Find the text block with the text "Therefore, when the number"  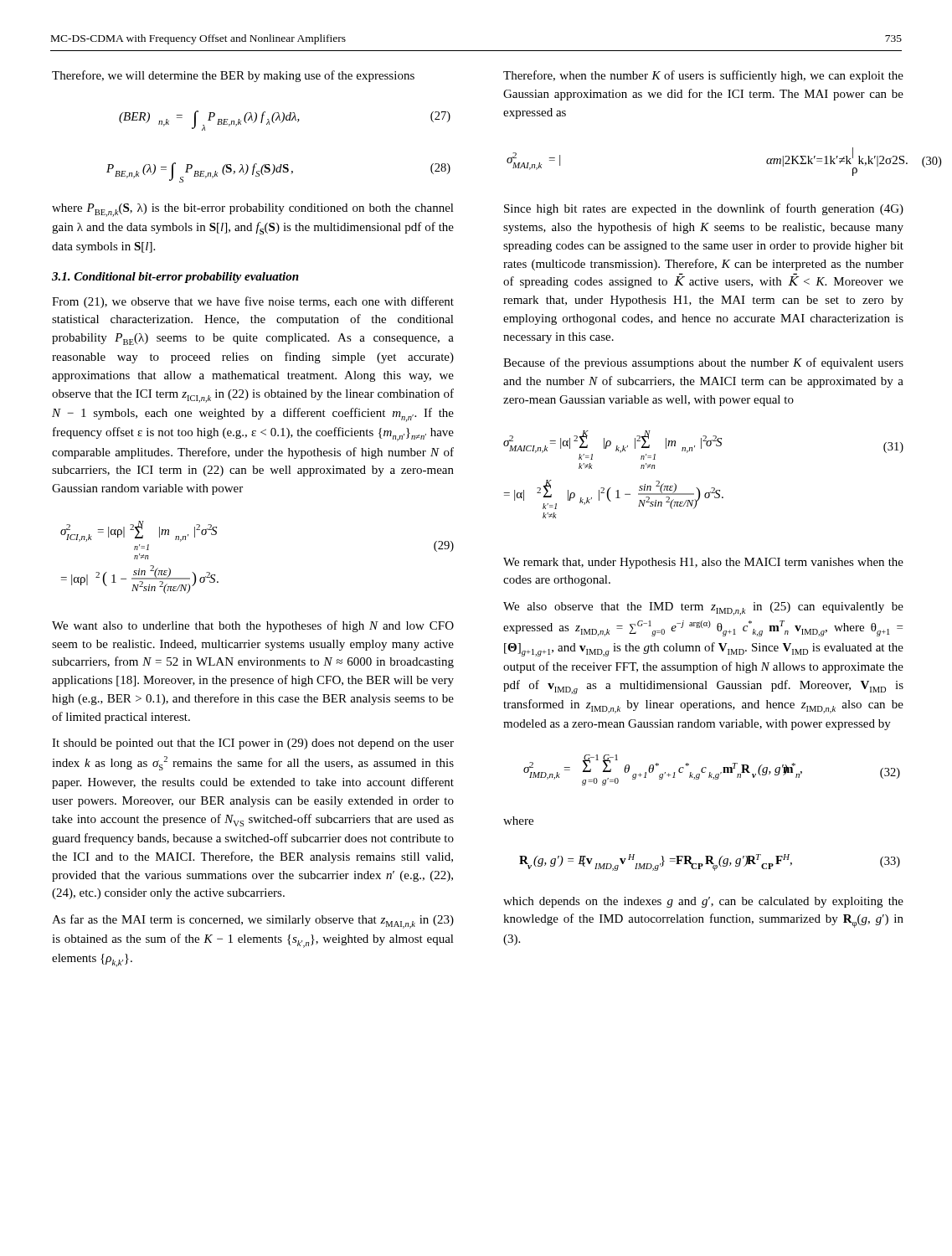(x=703, y=94)
